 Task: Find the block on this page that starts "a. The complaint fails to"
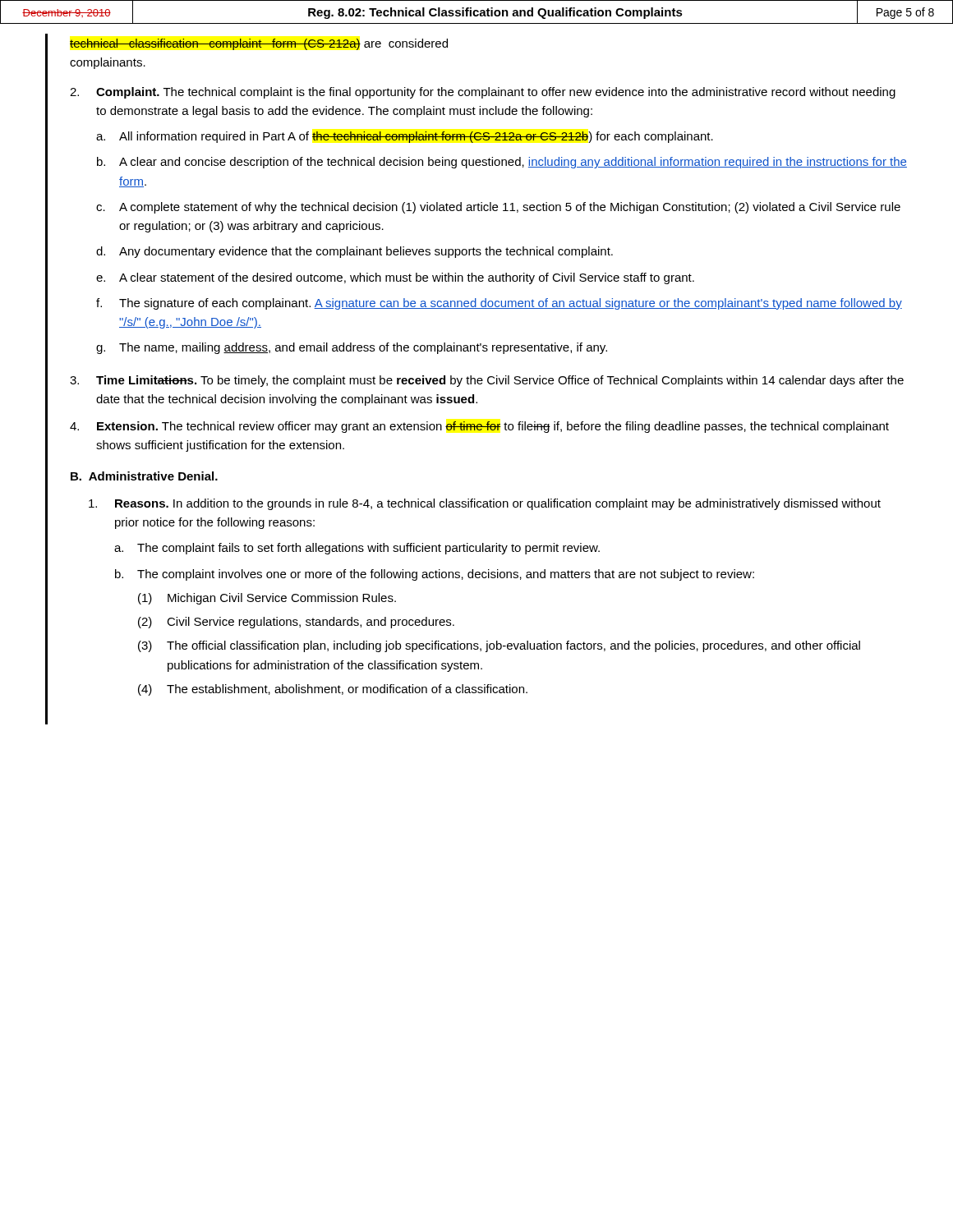[x=357, y=548]
